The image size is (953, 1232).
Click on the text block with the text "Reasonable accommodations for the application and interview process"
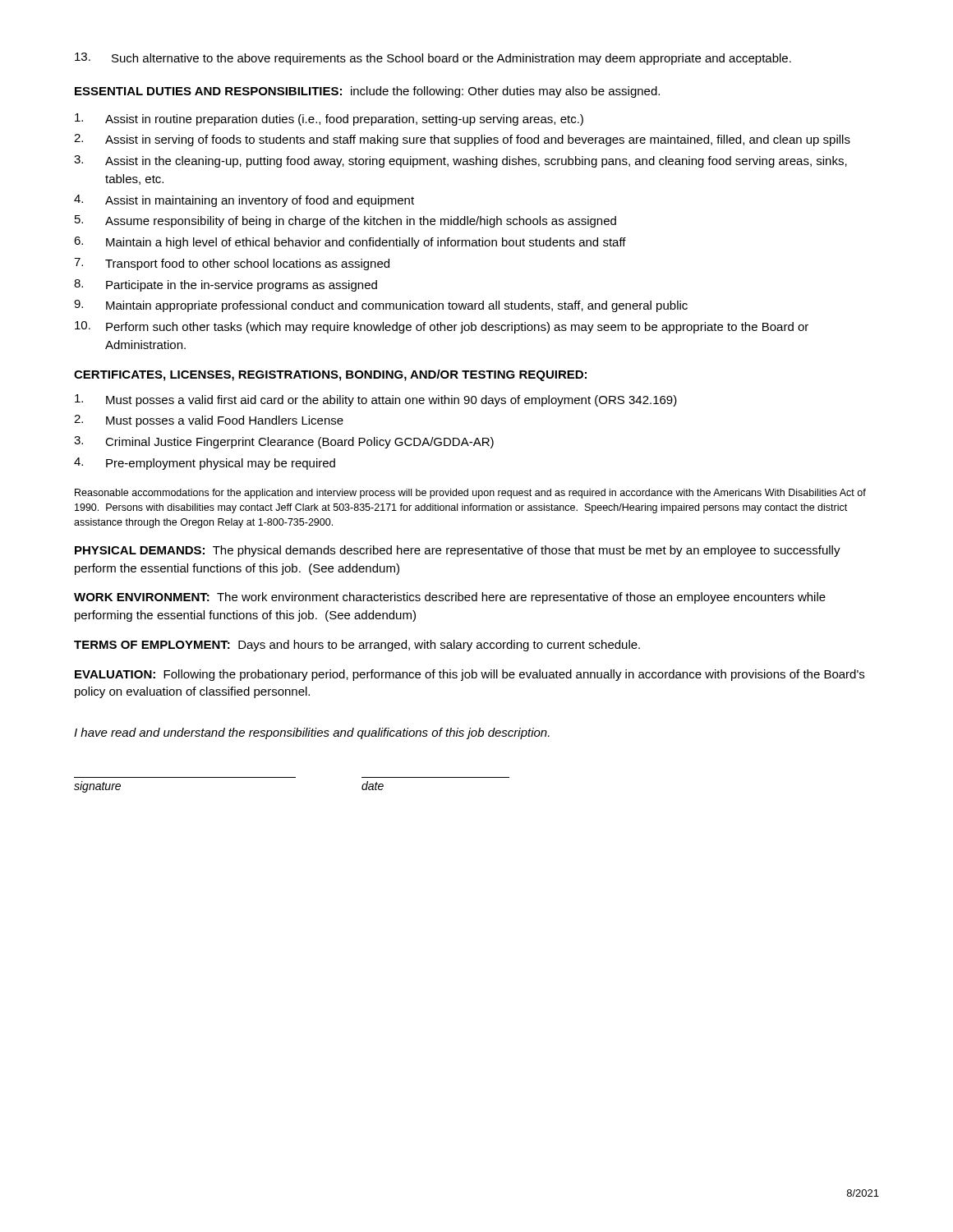click(x=470, y=507)
